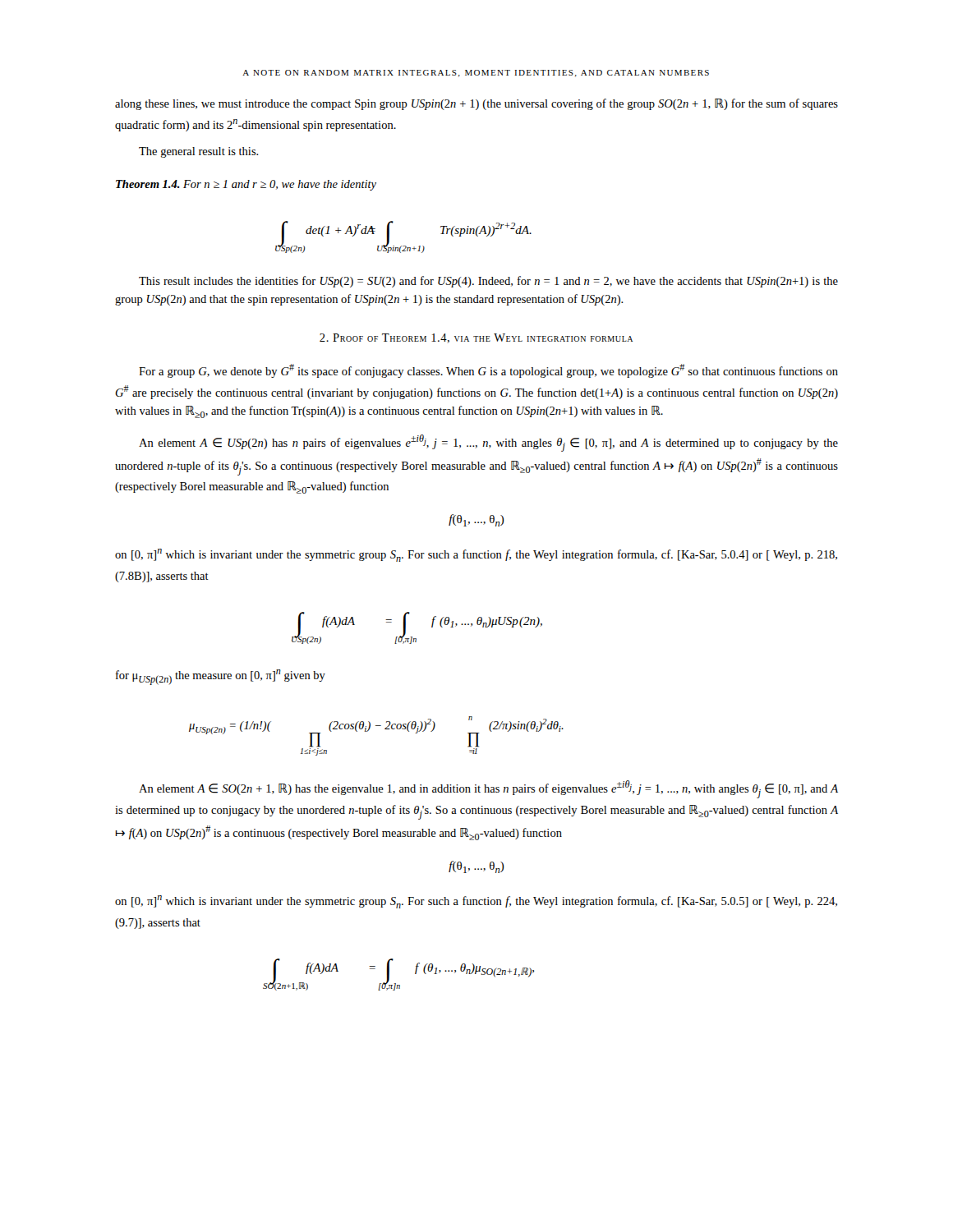Click on the passage starting "This result includes the"

click(476, 290)
